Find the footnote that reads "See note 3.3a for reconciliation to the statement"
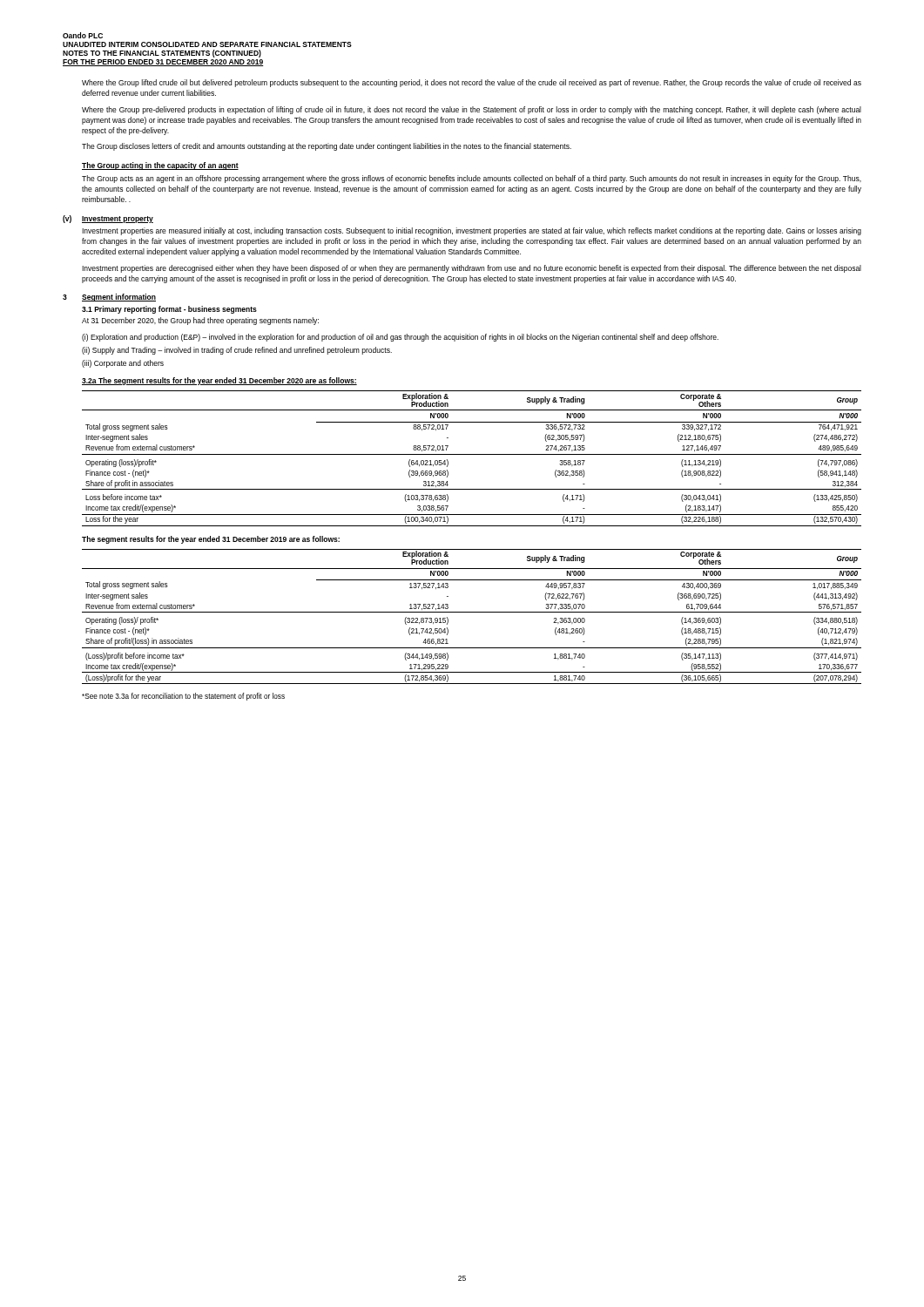 point(183,697)
